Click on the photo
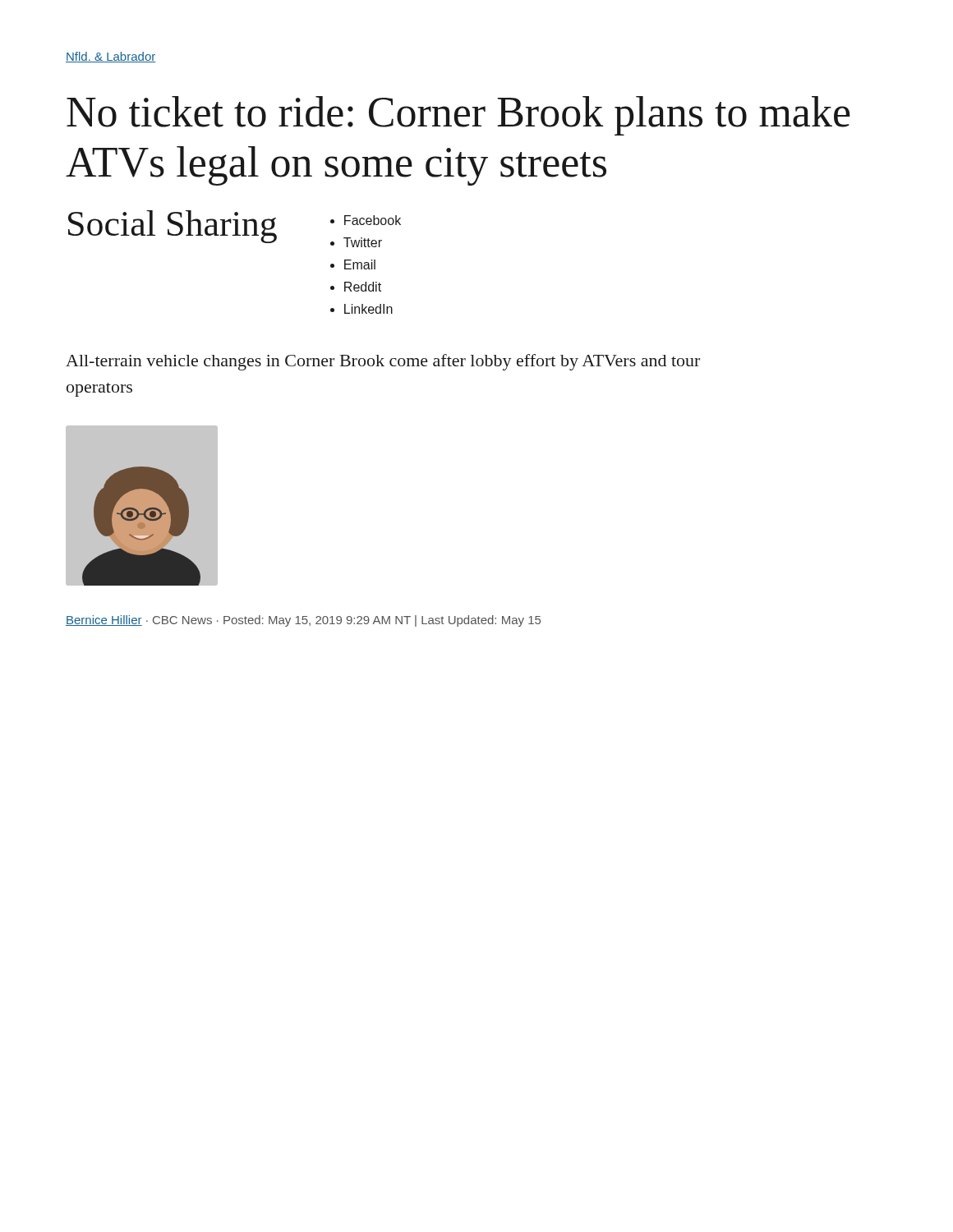The height and width of the screenshot is (1232, 953). 142,508
